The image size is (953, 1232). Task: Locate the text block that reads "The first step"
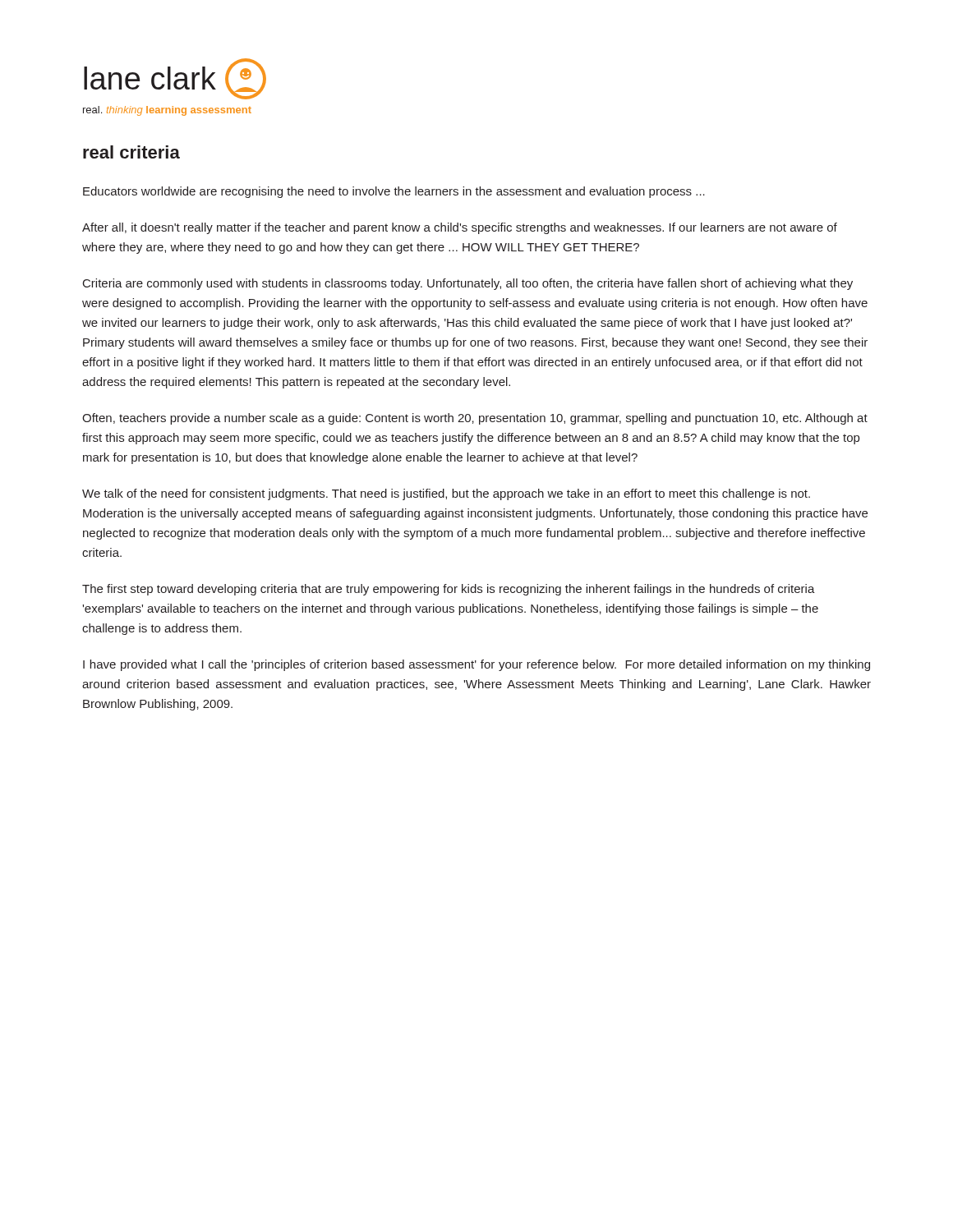(450, 608)
